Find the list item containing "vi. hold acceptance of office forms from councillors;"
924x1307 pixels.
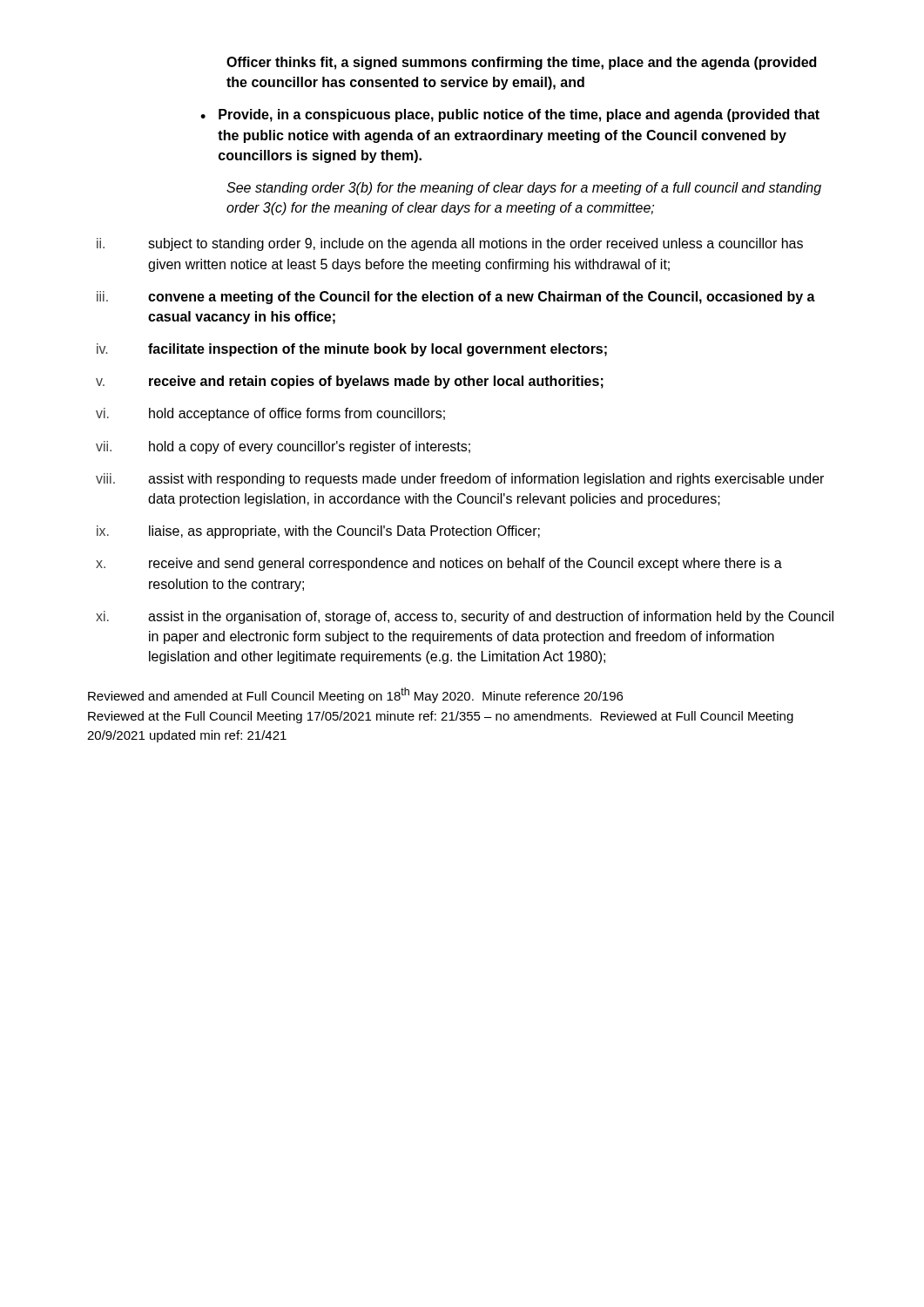pyautogui.click(x=270, y=414)
